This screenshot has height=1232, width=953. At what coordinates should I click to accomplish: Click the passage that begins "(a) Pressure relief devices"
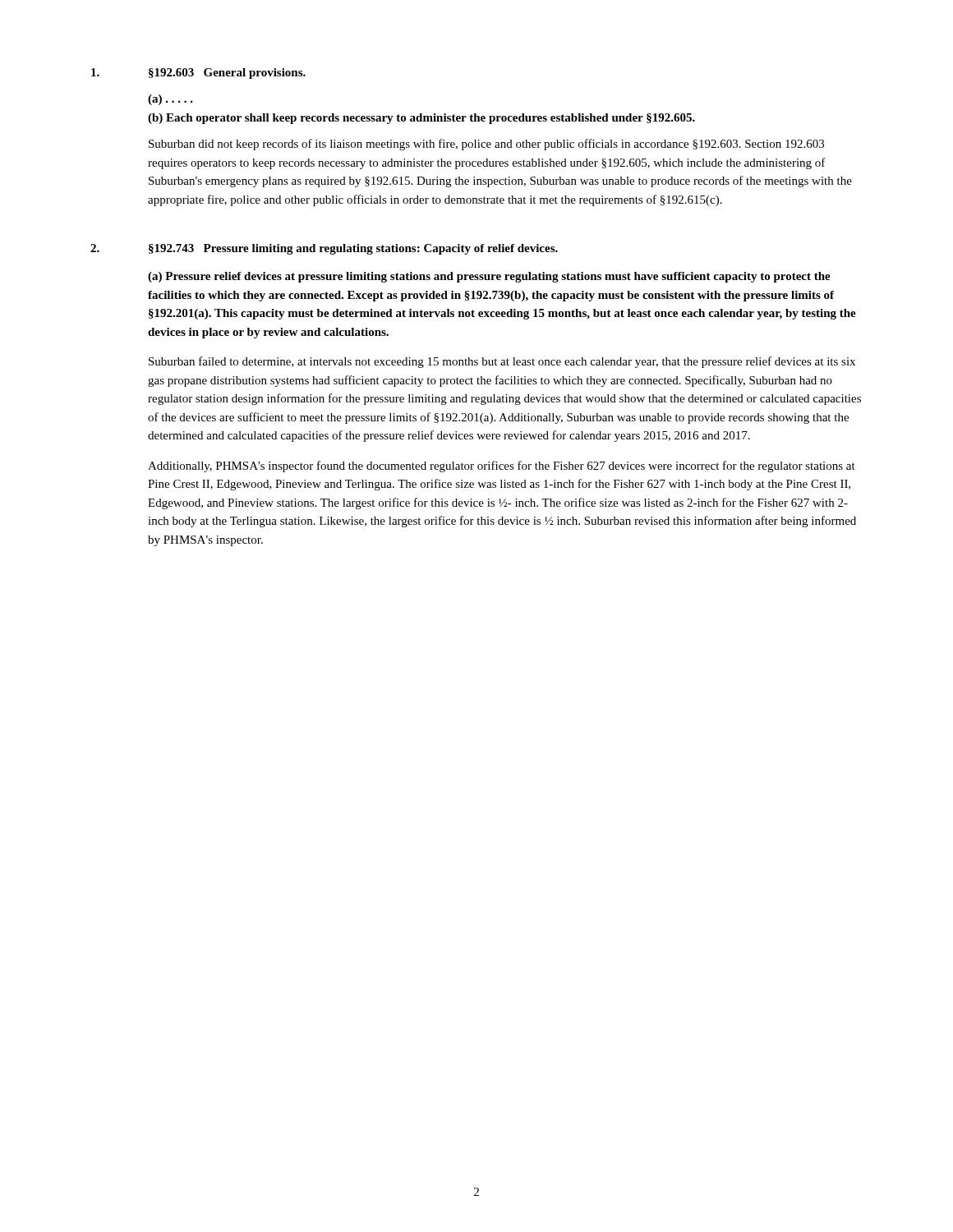pyautogui.click(x=502, y=304)
